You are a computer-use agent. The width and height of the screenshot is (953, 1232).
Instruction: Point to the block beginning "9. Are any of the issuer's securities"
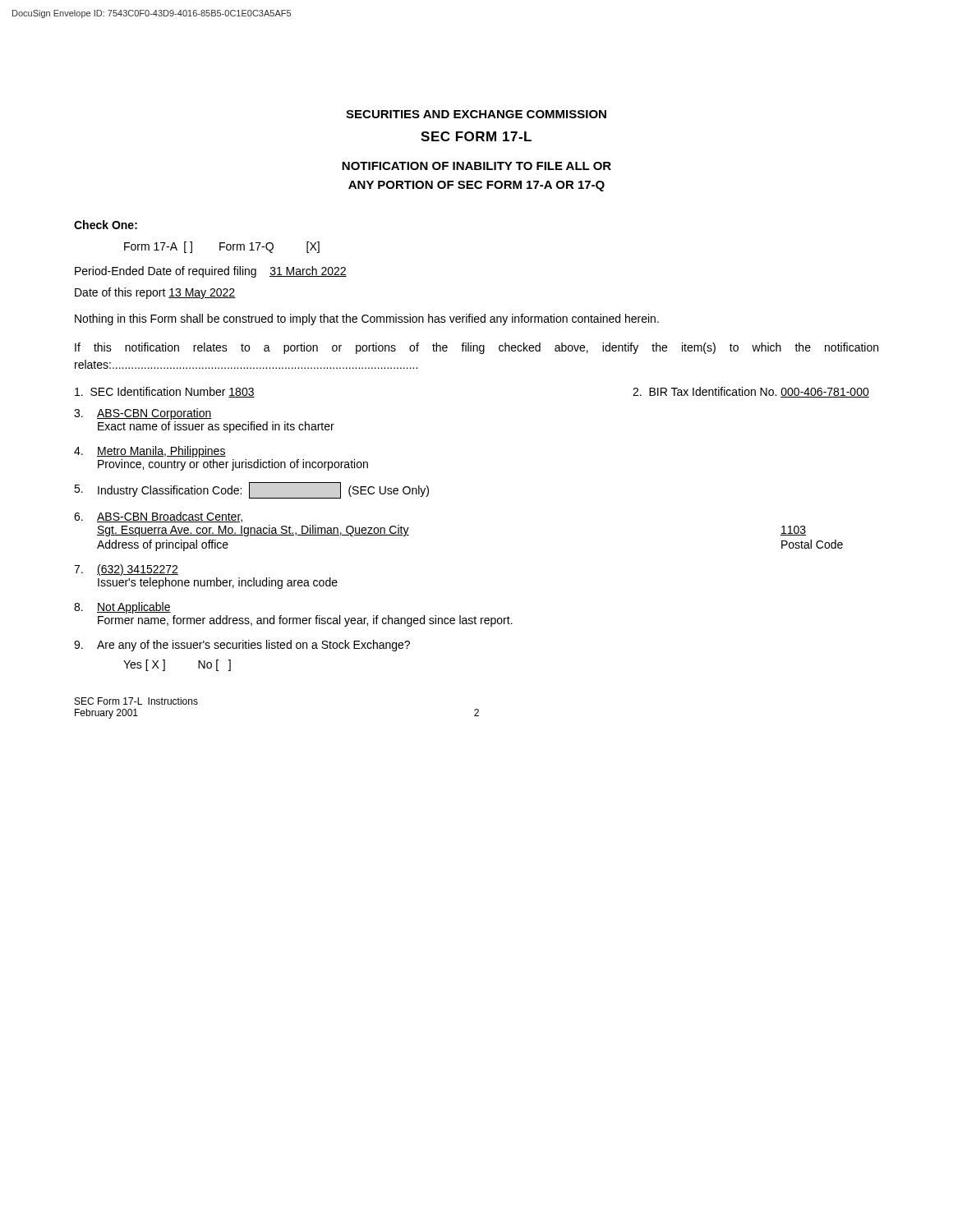pyautogui.click(x=242, y=646)
